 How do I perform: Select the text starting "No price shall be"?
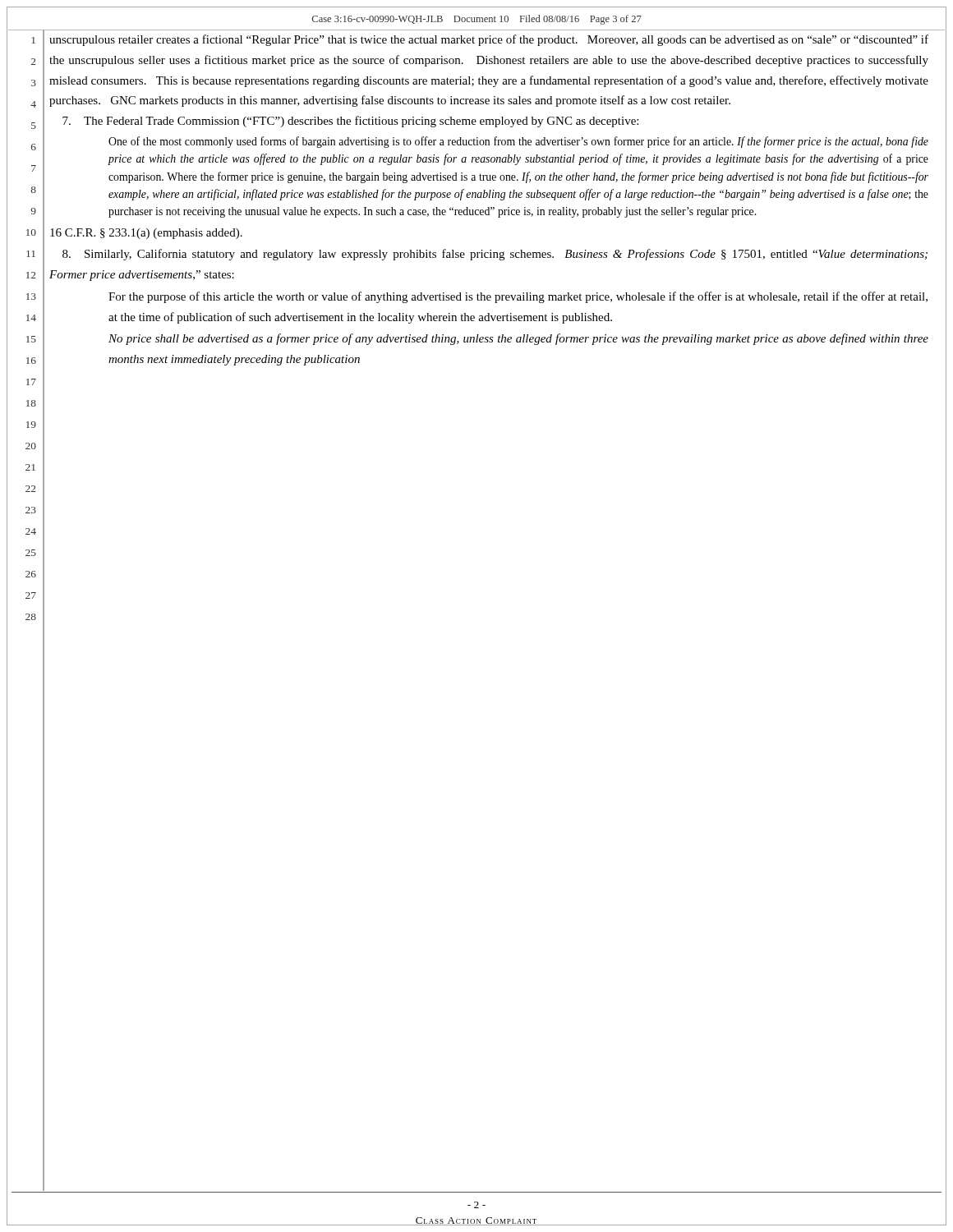coord(518,349)
